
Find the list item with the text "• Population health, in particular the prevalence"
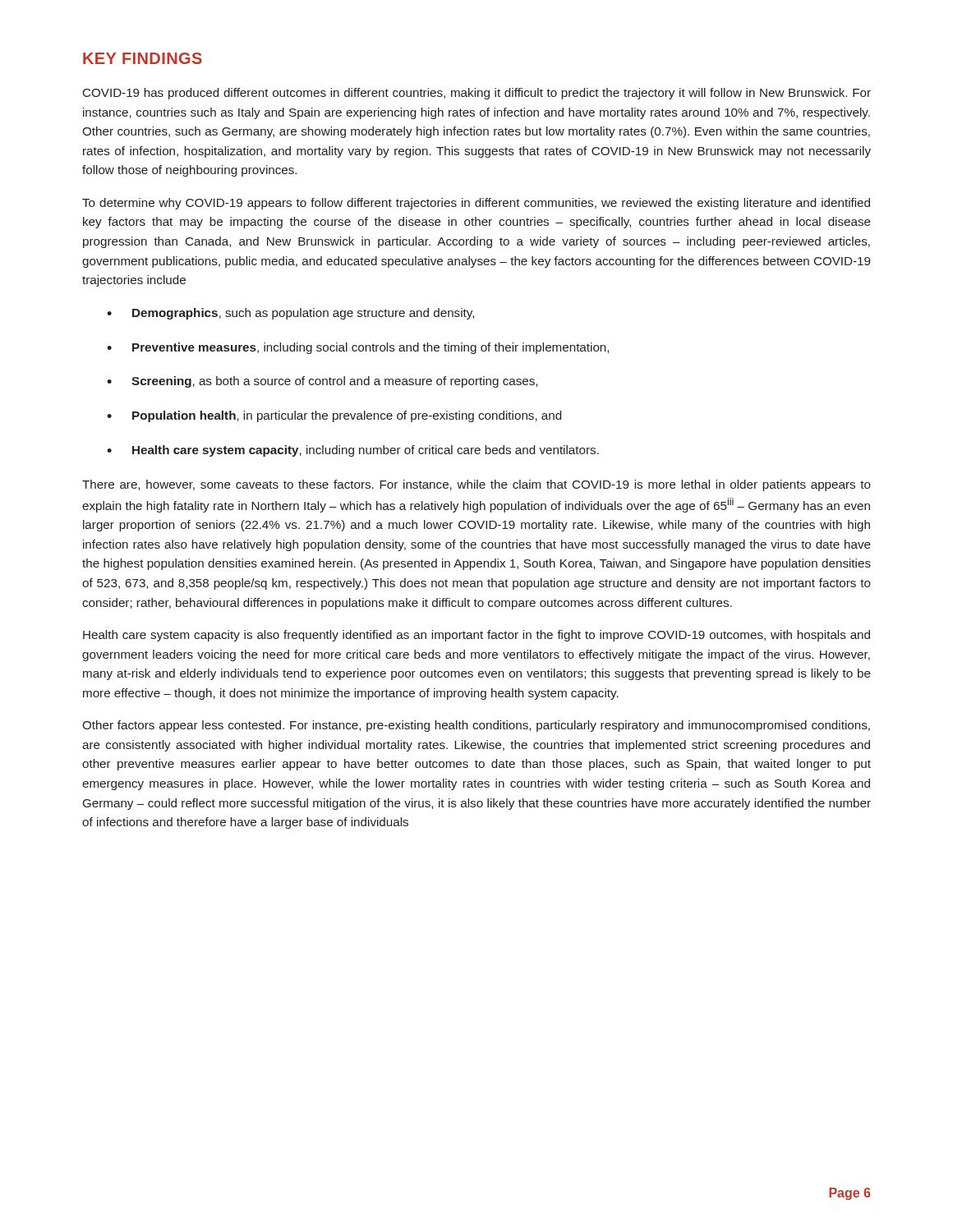point(489,417)
